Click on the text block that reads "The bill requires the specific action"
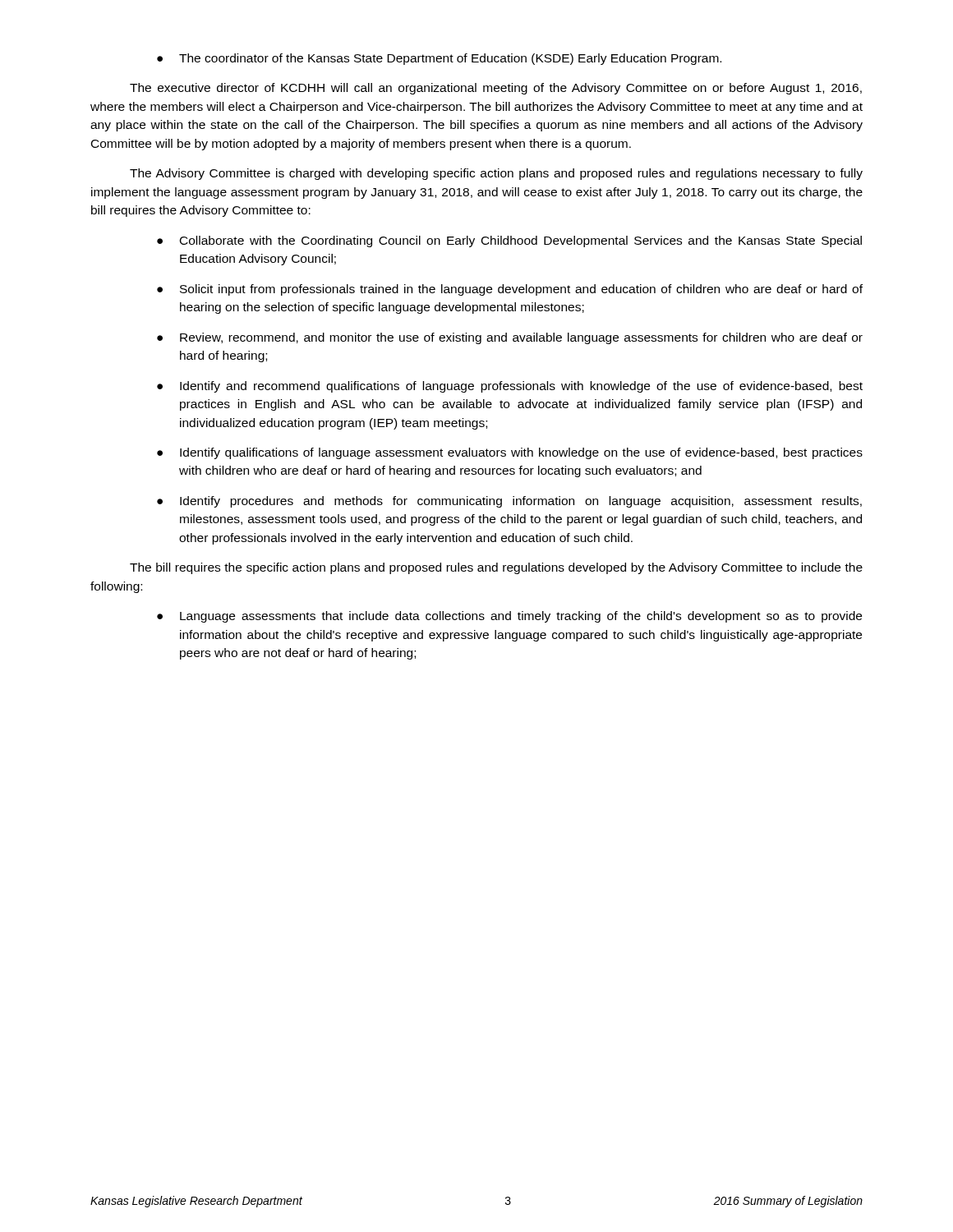953x1232 pixels. 476,577
